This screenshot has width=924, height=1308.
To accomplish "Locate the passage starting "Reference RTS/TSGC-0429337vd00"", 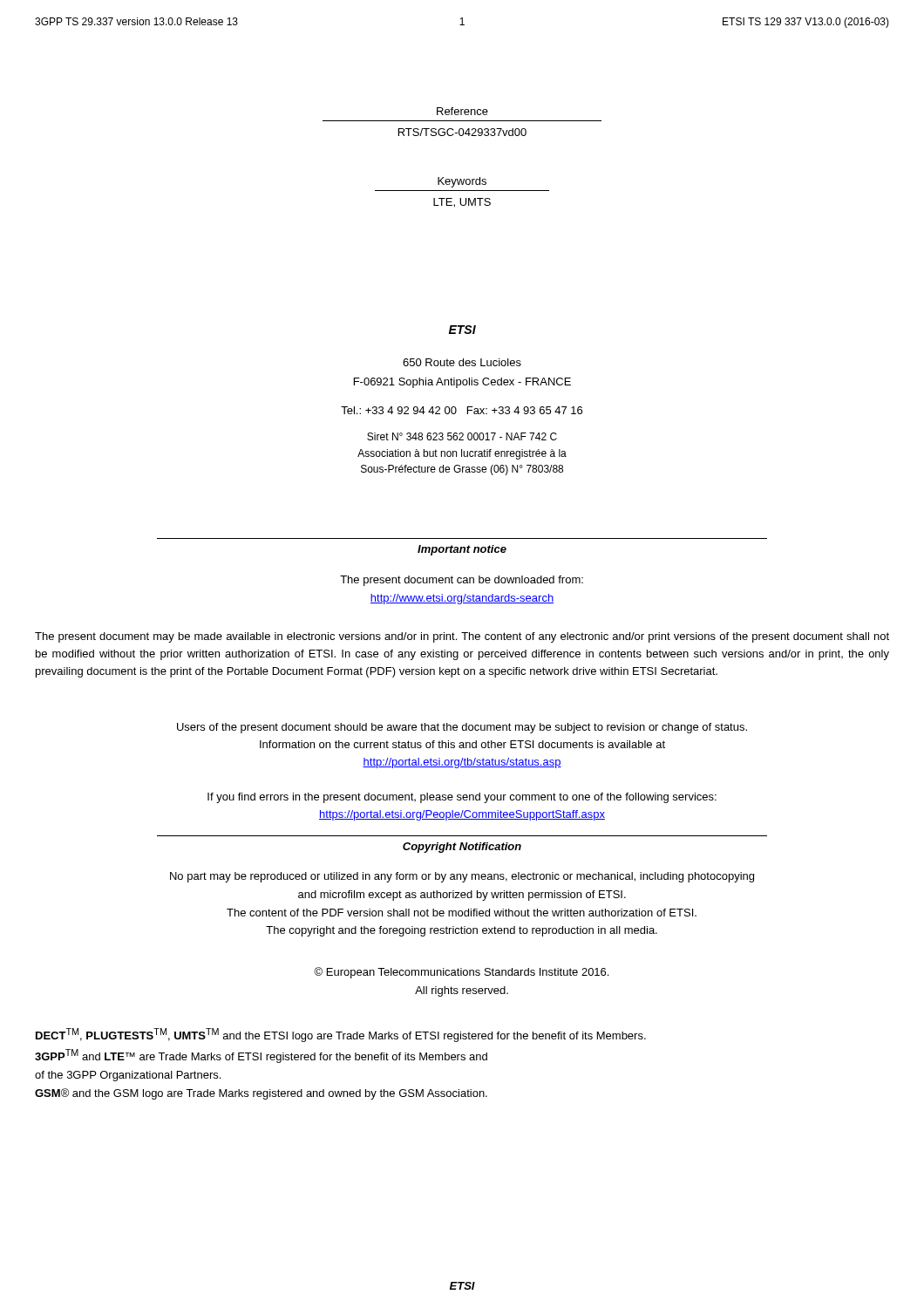I will pos(462,122).
